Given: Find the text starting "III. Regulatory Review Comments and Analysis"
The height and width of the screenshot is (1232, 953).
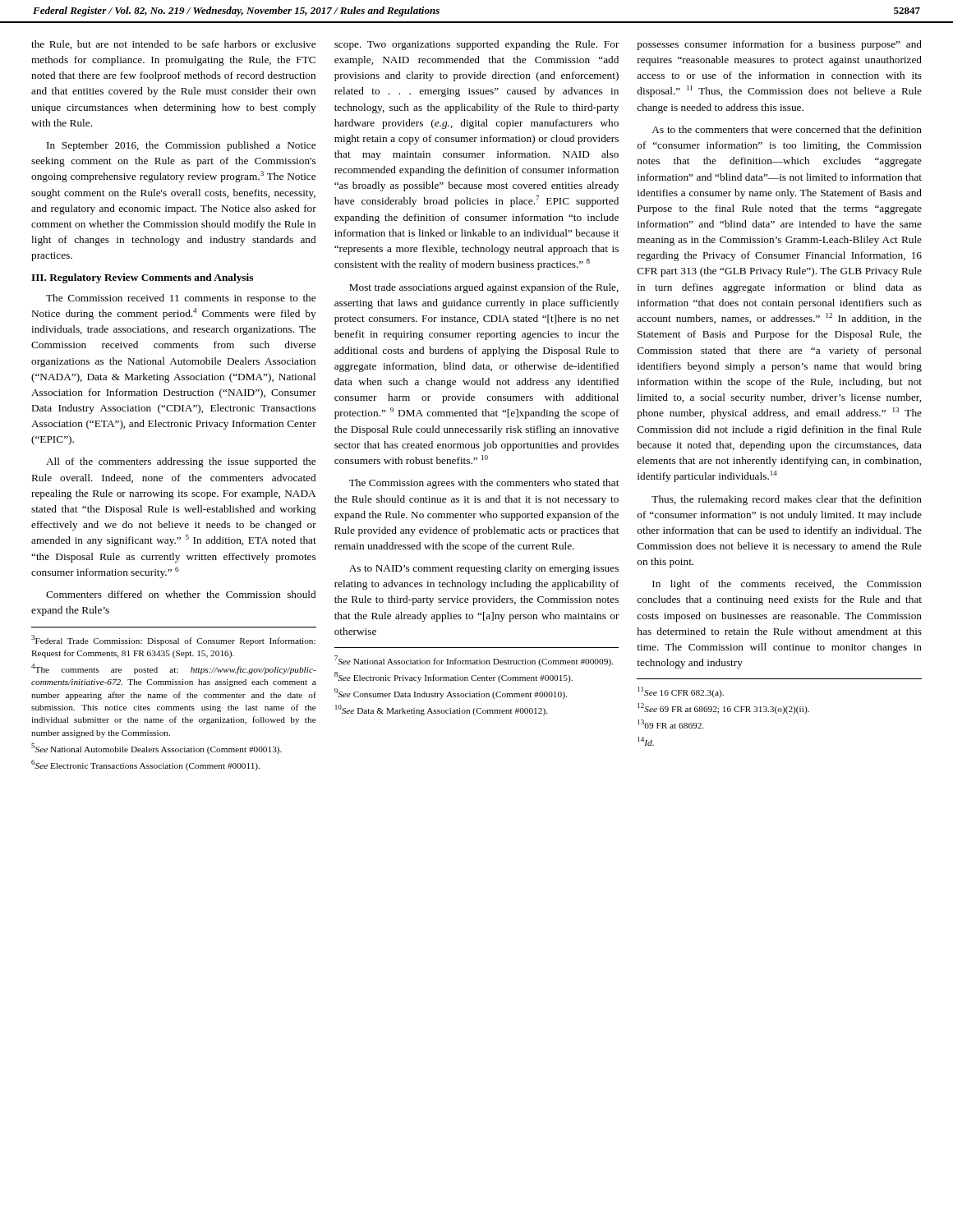Looking at the screenshot, I should coord(142,278).
